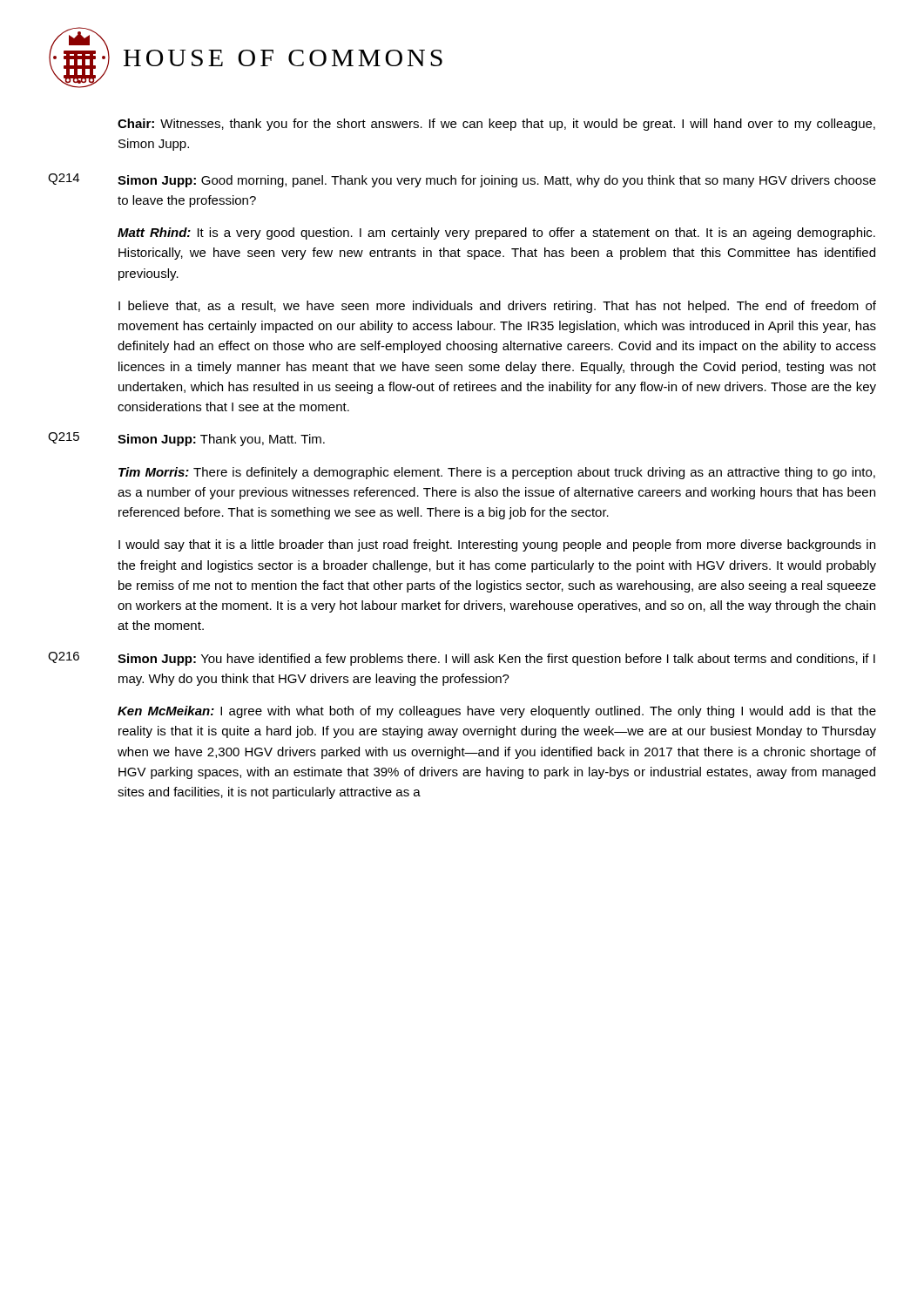
Task: Find the element starting "Q216 Simon Jupp: You have identified a few"
Action: pos(462,668)
